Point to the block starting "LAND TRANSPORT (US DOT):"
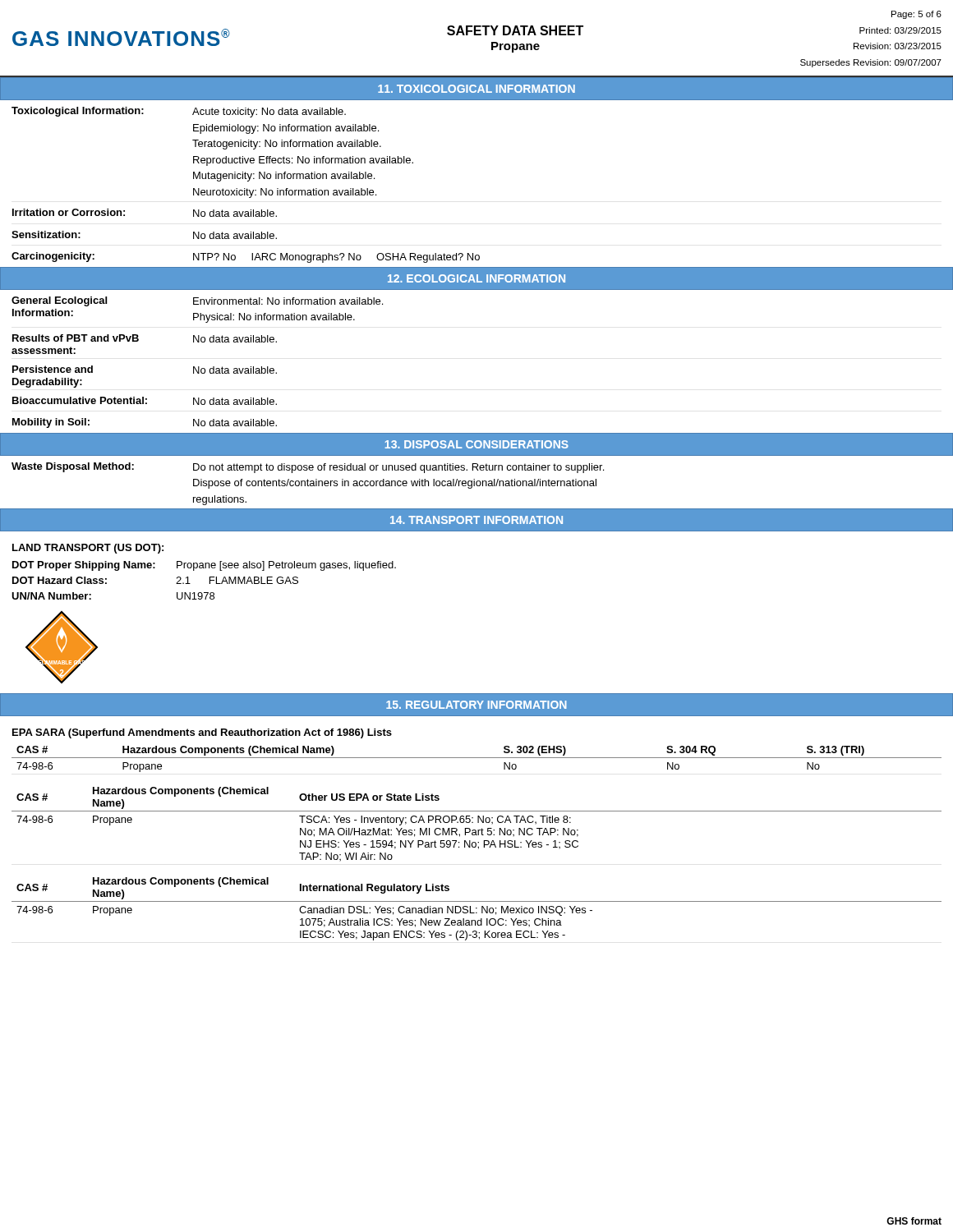Image resolution: width=953 pixels, height=1232 pixels. pyautogui.click(x=88, y=548)
